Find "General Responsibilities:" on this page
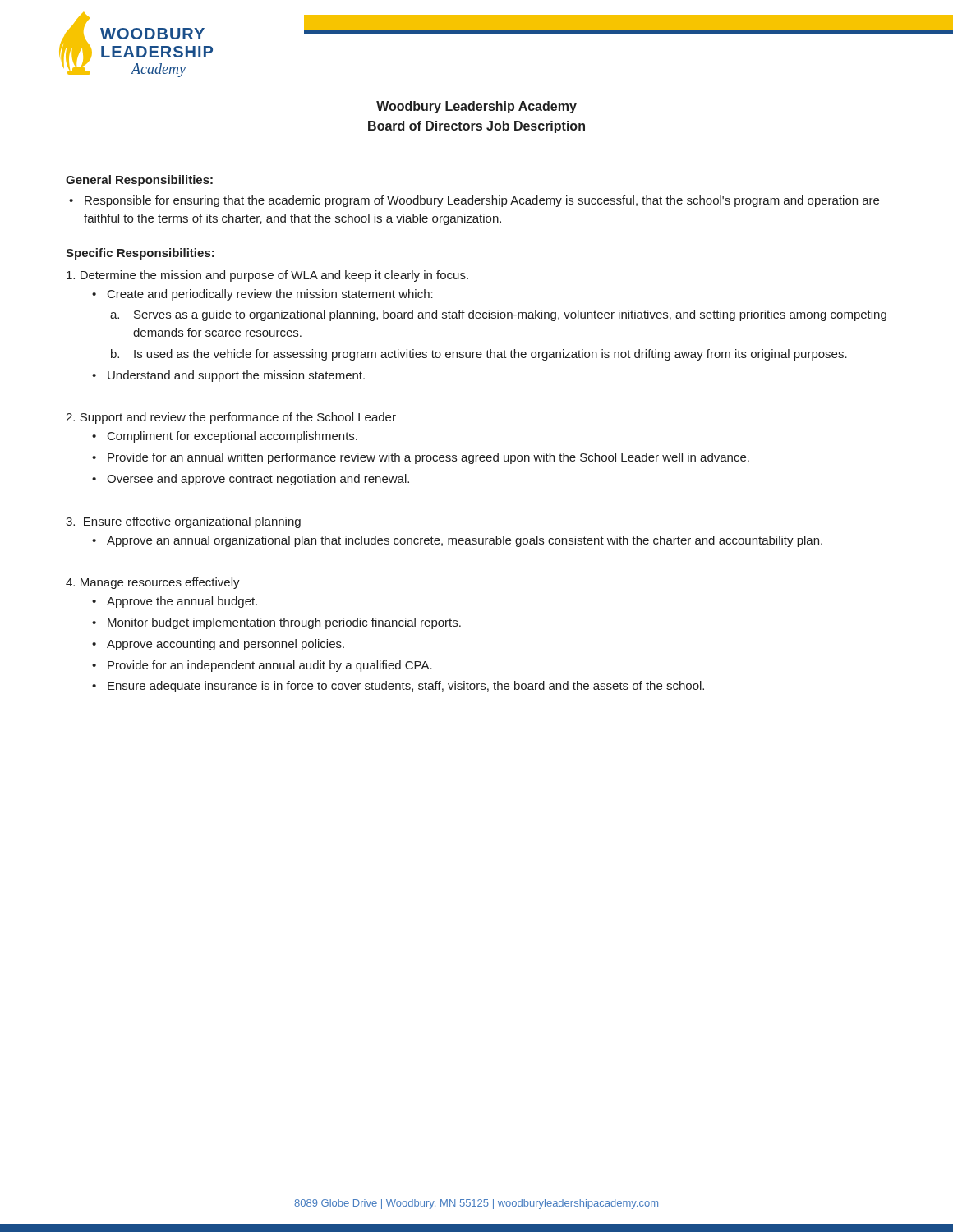The width and height of the screenshot is (953, 1232). 140,179
